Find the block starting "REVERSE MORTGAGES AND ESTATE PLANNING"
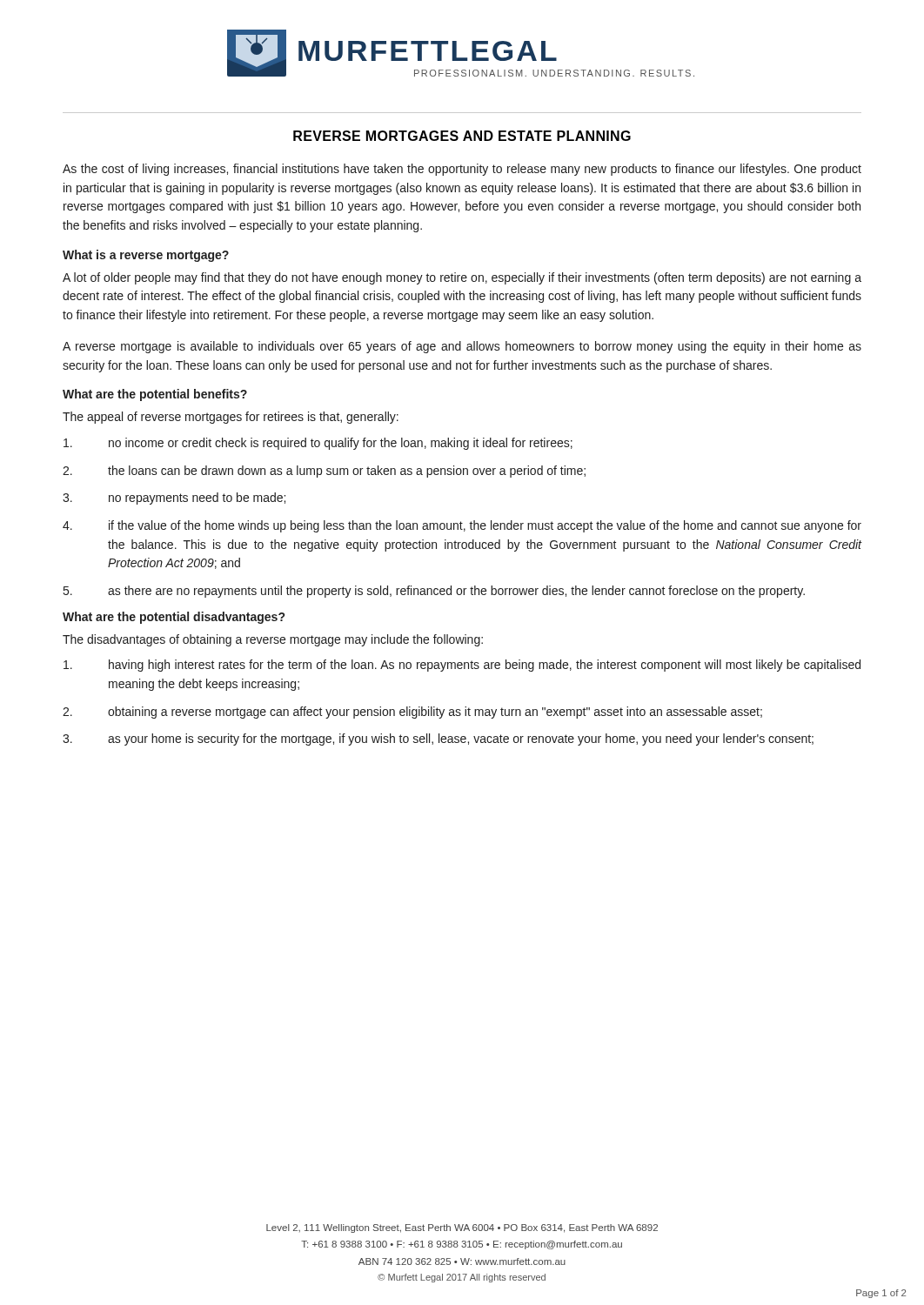Image resolution: width=924 pixels, height=1305 pixels. 462,136
